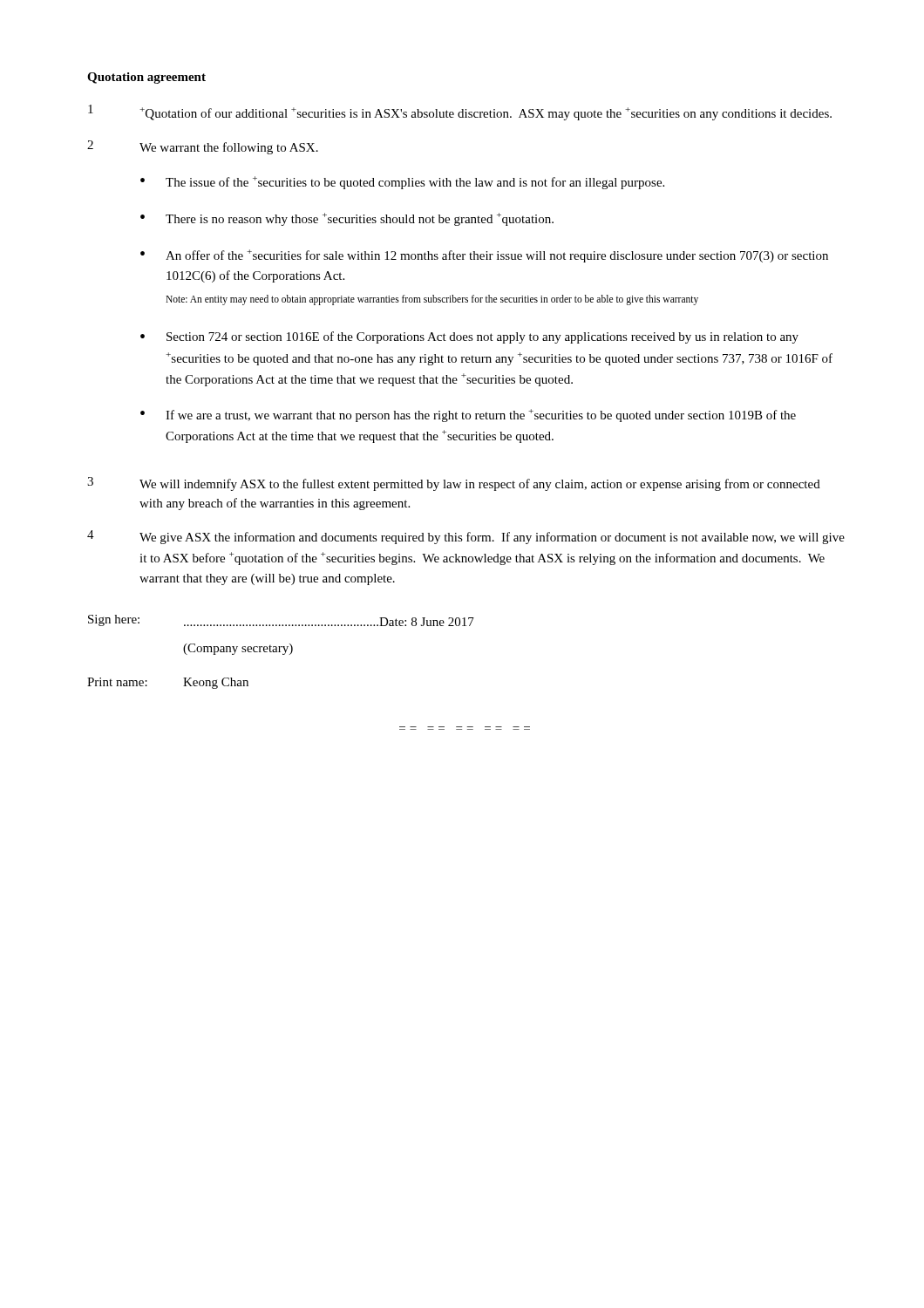Point to the element starting "Print name: Keong"
Image resolution: width=924 pixels, height=1308 pixels.
[x=118, y=683]
